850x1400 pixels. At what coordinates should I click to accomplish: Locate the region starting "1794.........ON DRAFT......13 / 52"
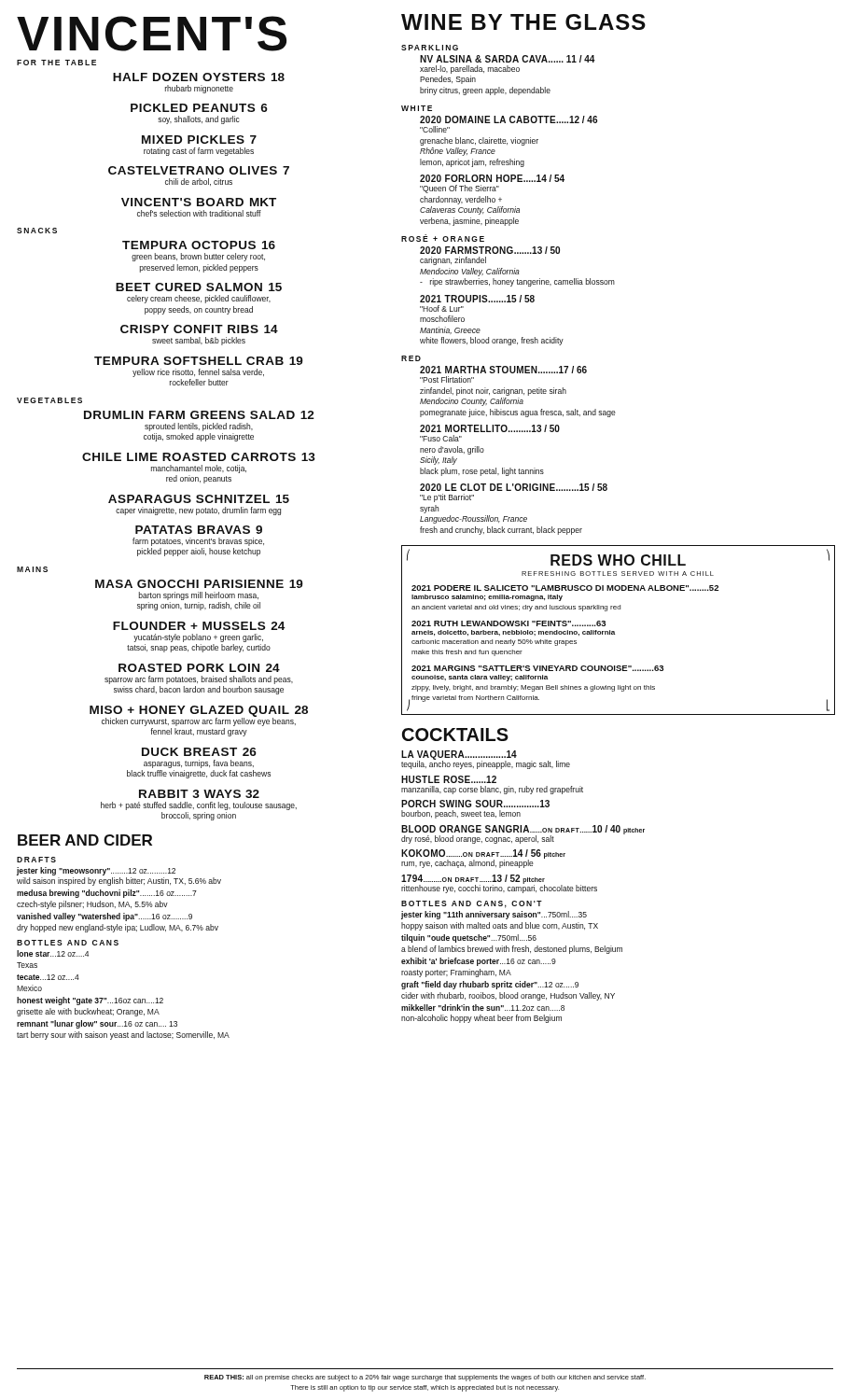[499, 884]
